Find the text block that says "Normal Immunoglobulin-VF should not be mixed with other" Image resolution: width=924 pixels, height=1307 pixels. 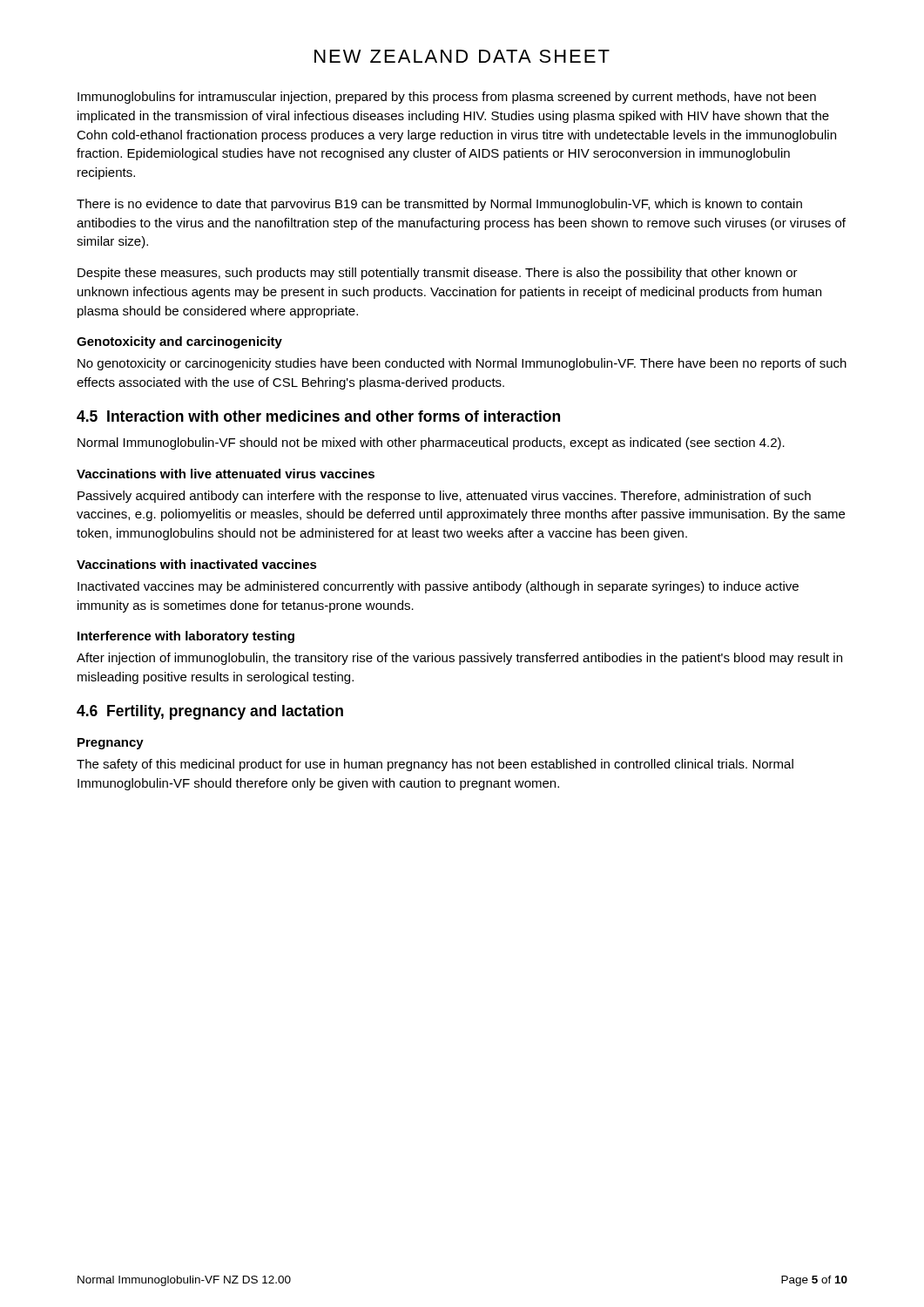click(462, 442)
